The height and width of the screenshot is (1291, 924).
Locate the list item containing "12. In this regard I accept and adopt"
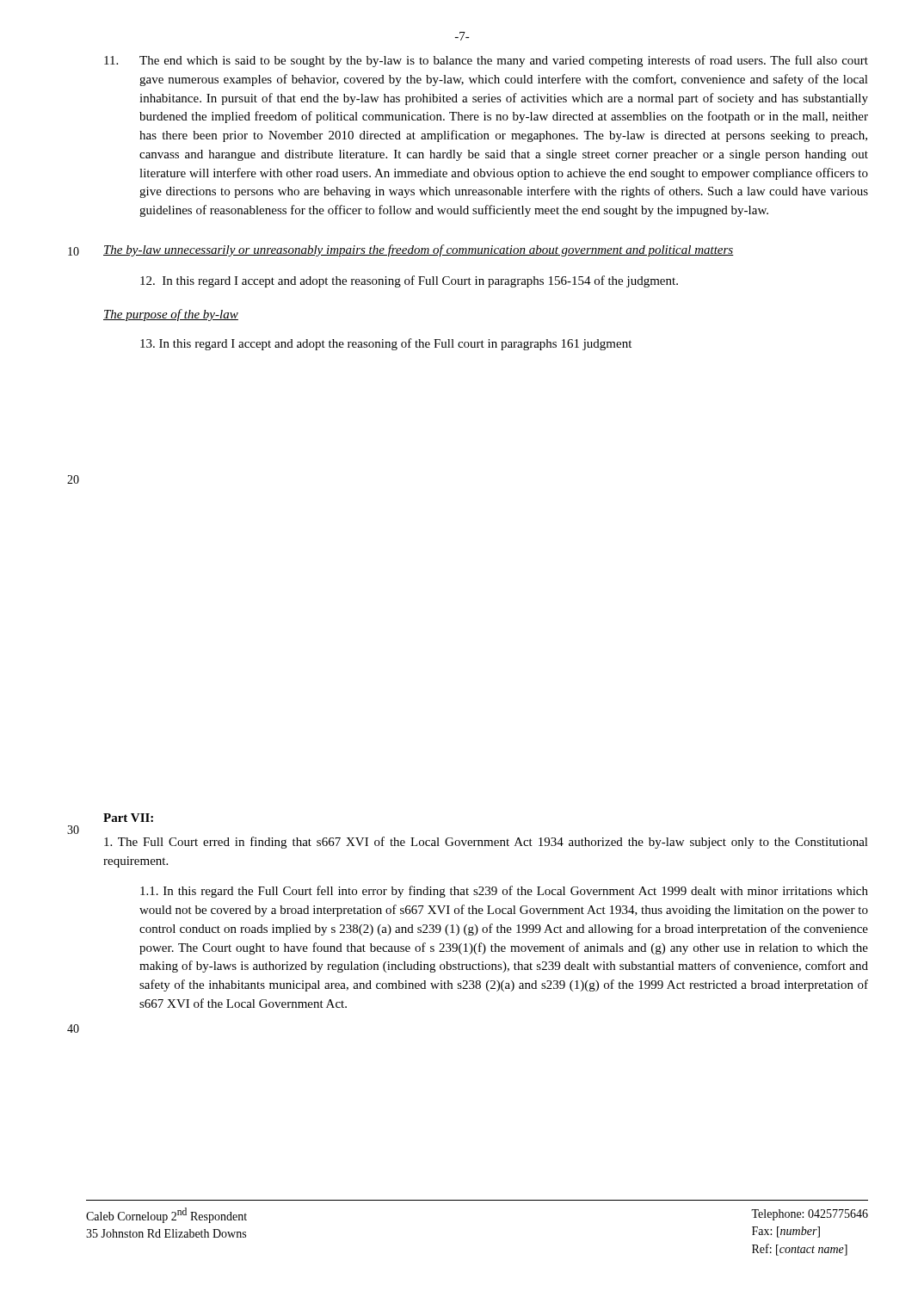coord(409,280)
